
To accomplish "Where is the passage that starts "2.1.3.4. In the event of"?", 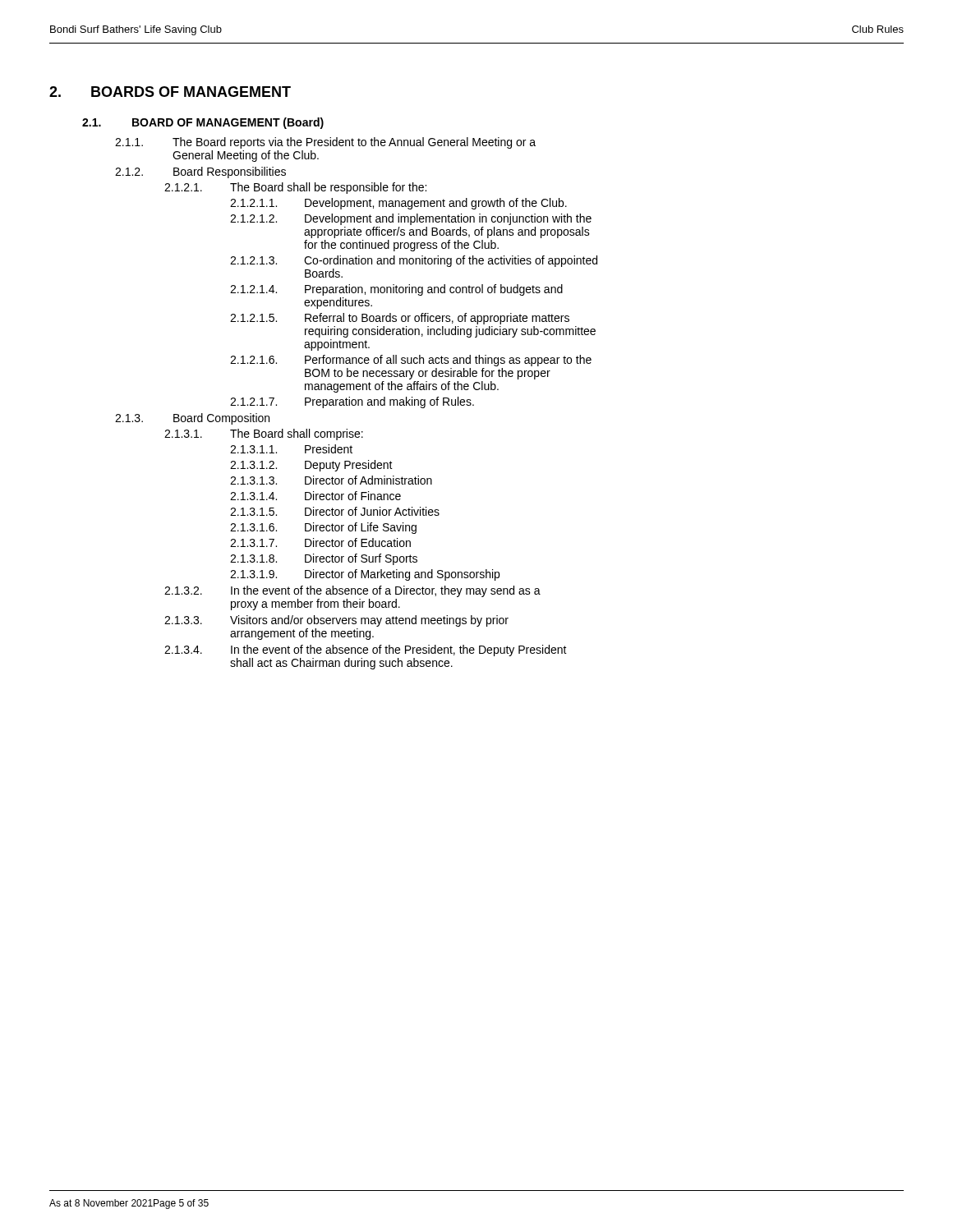I will pos(534,656).
